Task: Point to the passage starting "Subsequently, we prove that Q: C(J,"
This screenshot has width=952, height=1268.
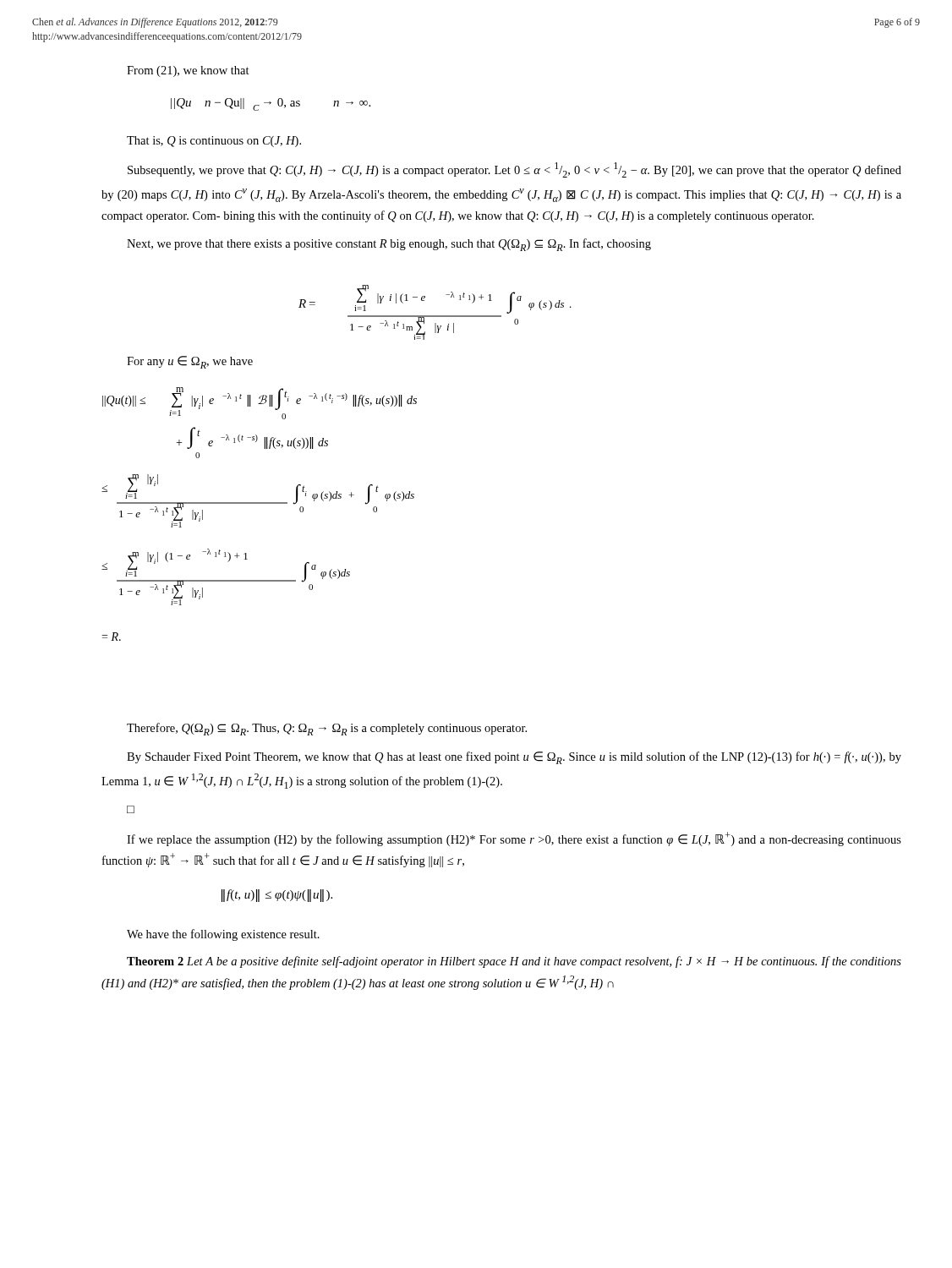Action: click(501, 191)
